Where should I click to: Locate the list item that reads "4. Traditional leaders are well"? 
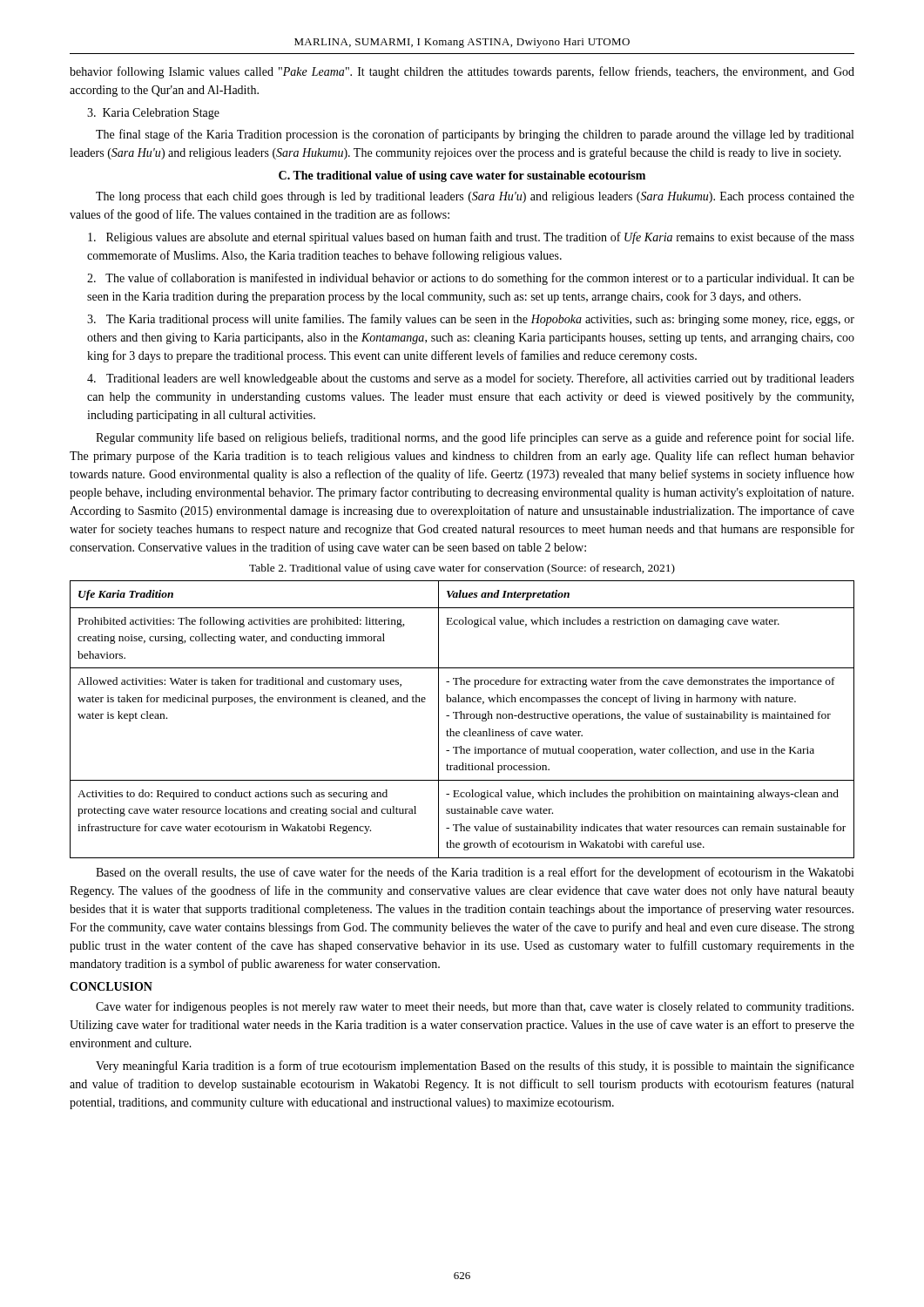pyautogui.click(x=471, y=397)
